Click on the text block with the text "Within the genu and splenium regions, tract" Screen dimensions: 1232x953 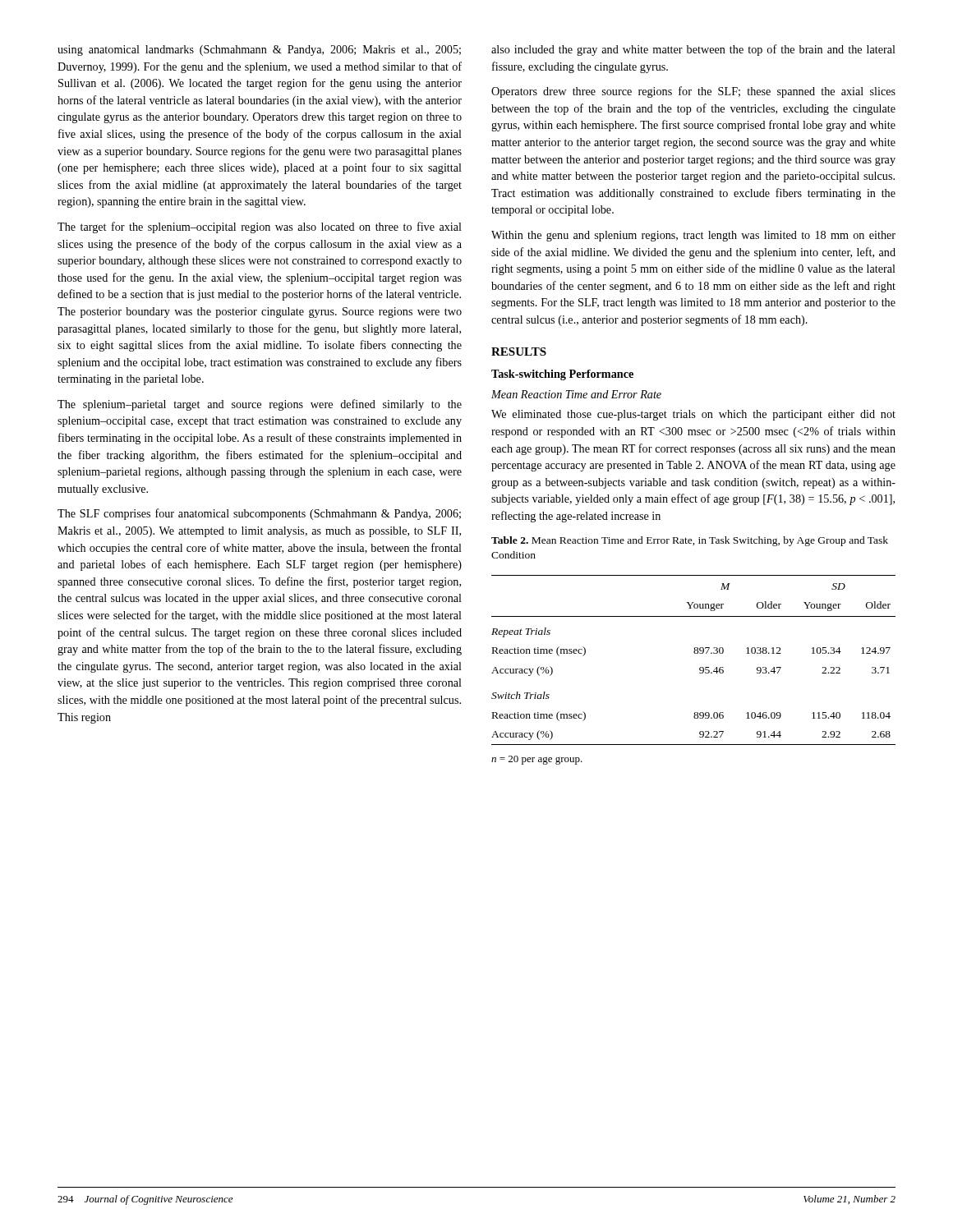(693, 277)
